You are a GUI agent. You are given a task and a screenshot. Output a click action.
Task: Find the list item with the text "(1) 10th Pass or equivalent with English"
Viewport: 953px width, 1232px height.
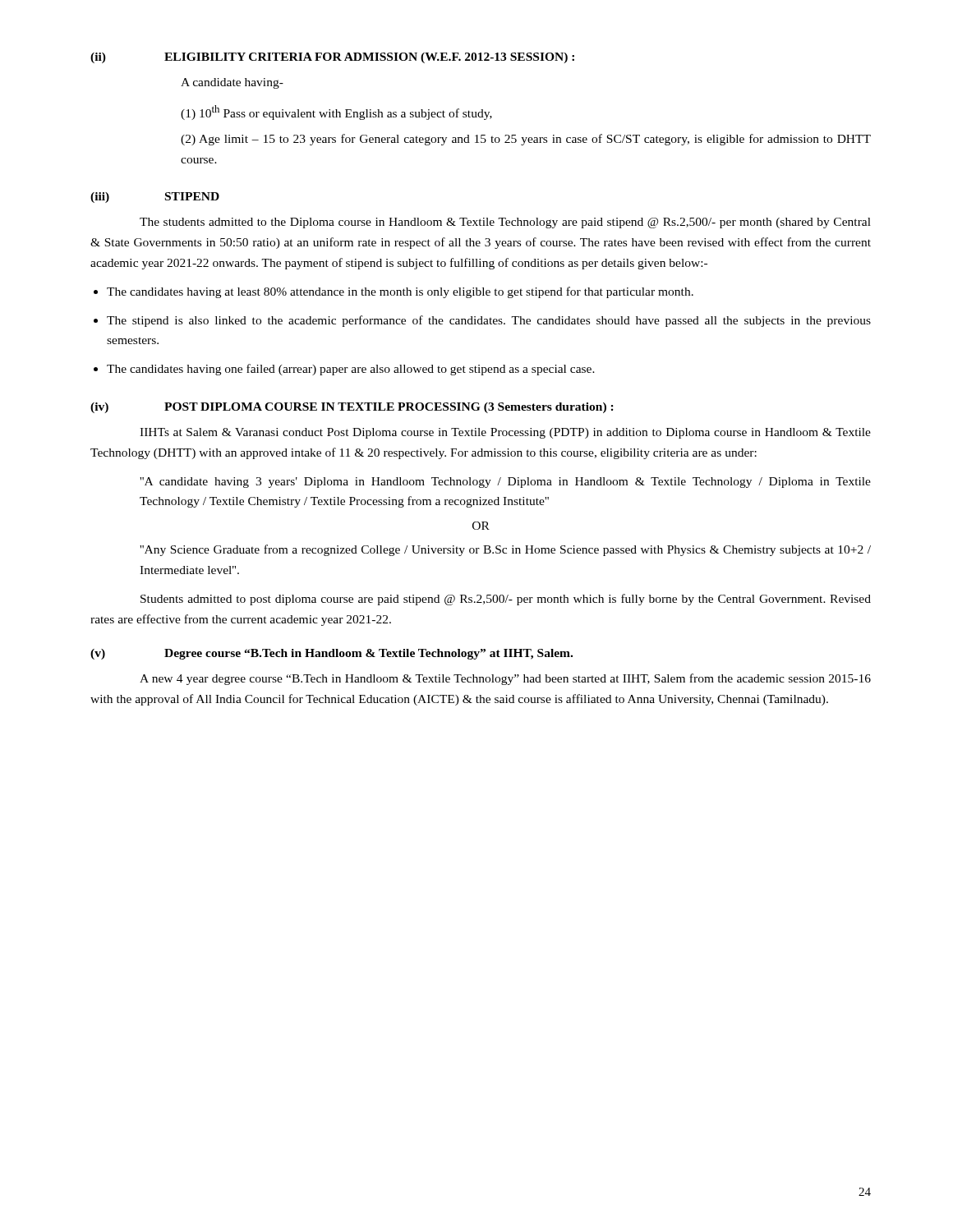click(x=337, y=111)
